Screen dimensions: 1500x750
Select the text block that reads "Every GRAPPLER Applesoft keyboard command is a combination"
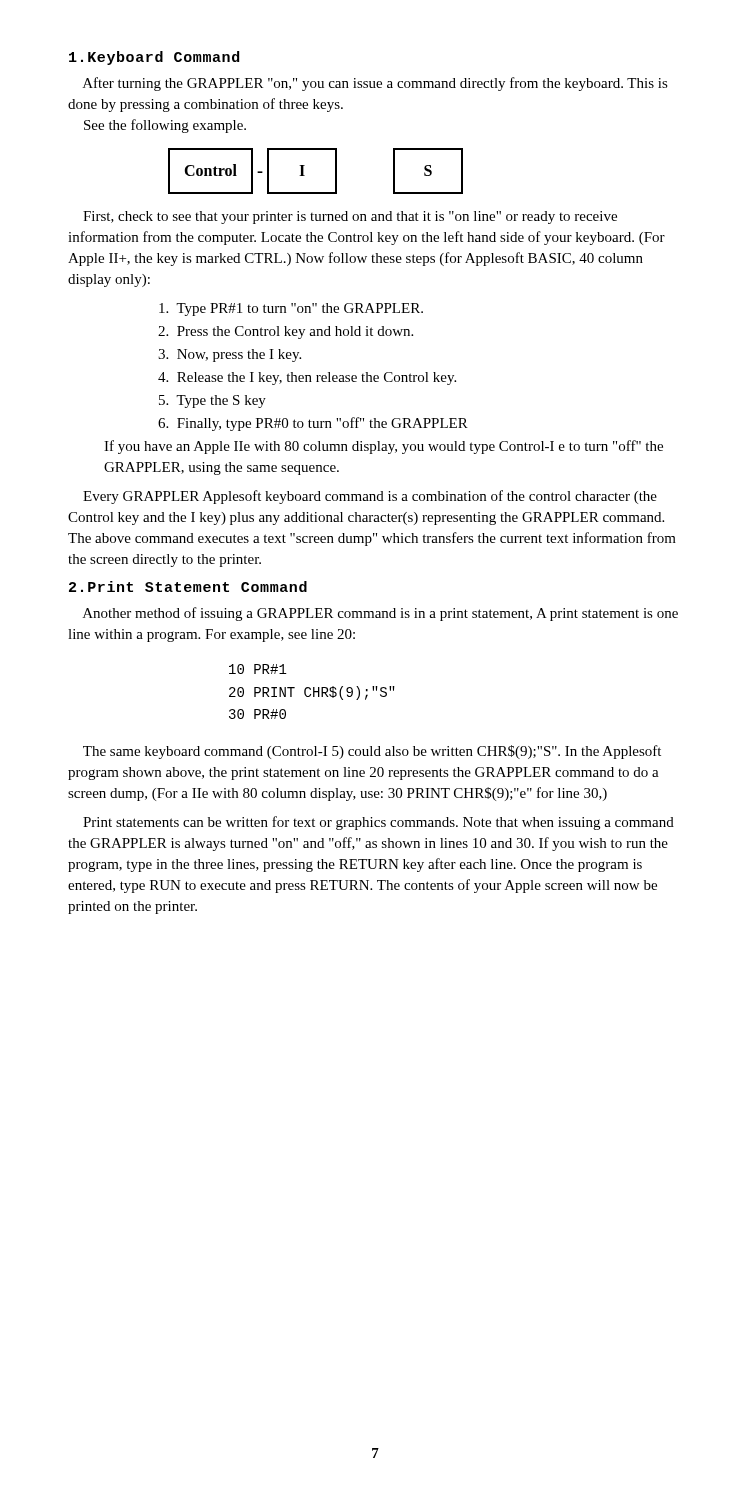tap(372, 528)
